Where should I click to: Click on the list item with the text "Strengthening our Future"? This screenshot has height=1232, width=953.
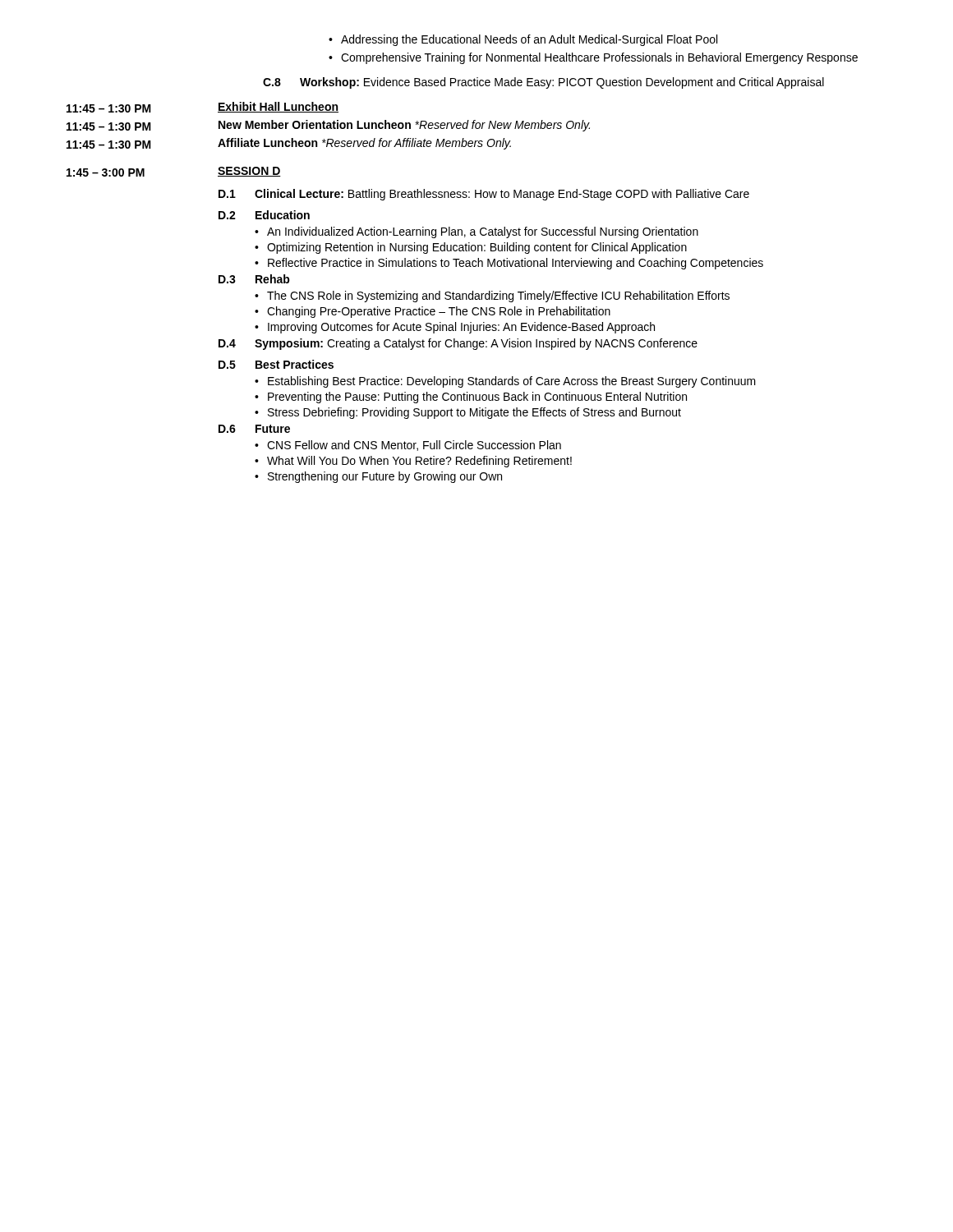click(385, 476)
